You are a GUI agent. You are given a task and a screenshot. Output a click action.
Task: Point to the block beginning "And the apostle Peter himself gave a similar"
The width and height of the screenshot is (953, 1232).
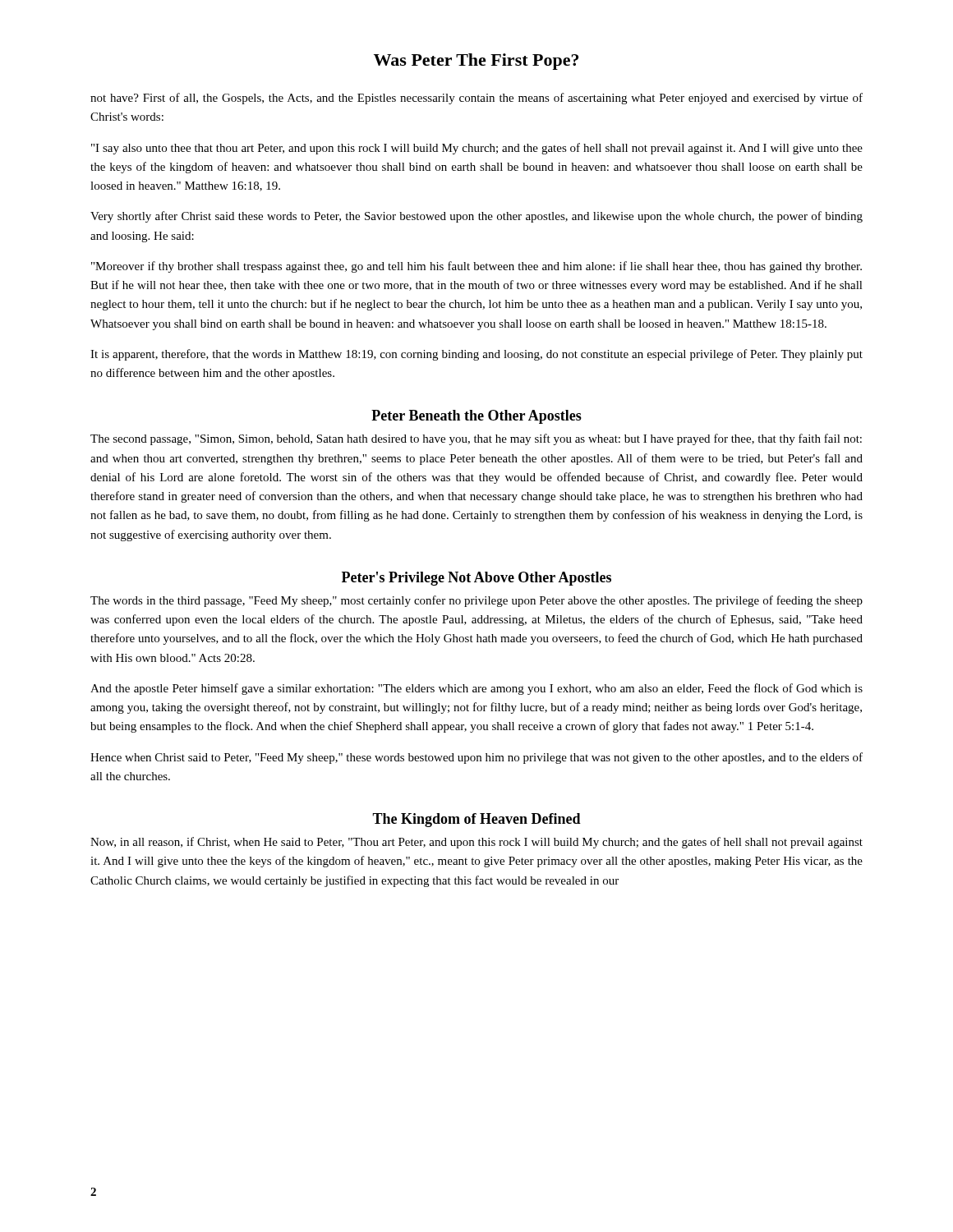(476, 707)
